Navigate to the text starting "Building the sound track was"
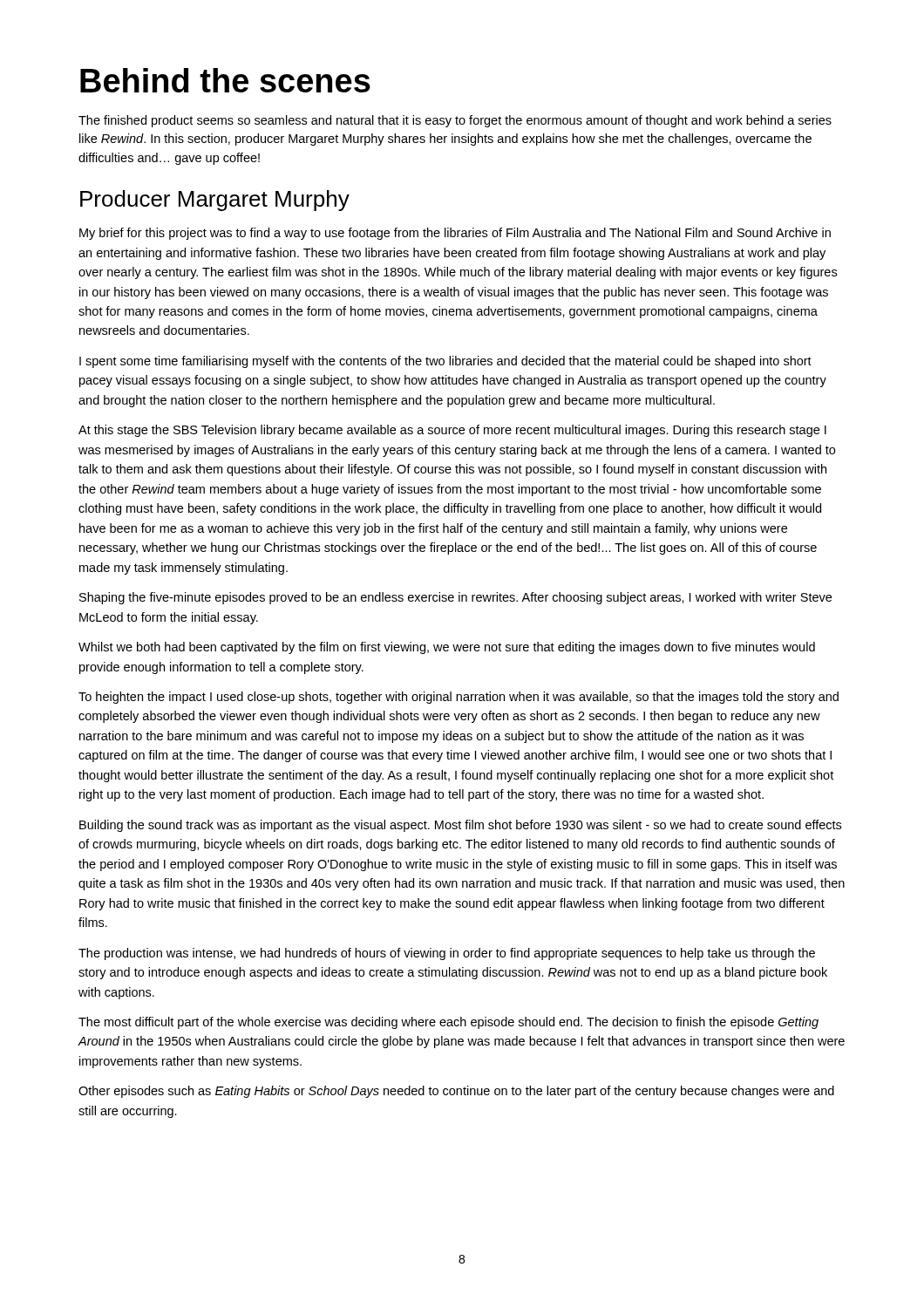This screenshot has height=1308, width=924. pos(462,874)
